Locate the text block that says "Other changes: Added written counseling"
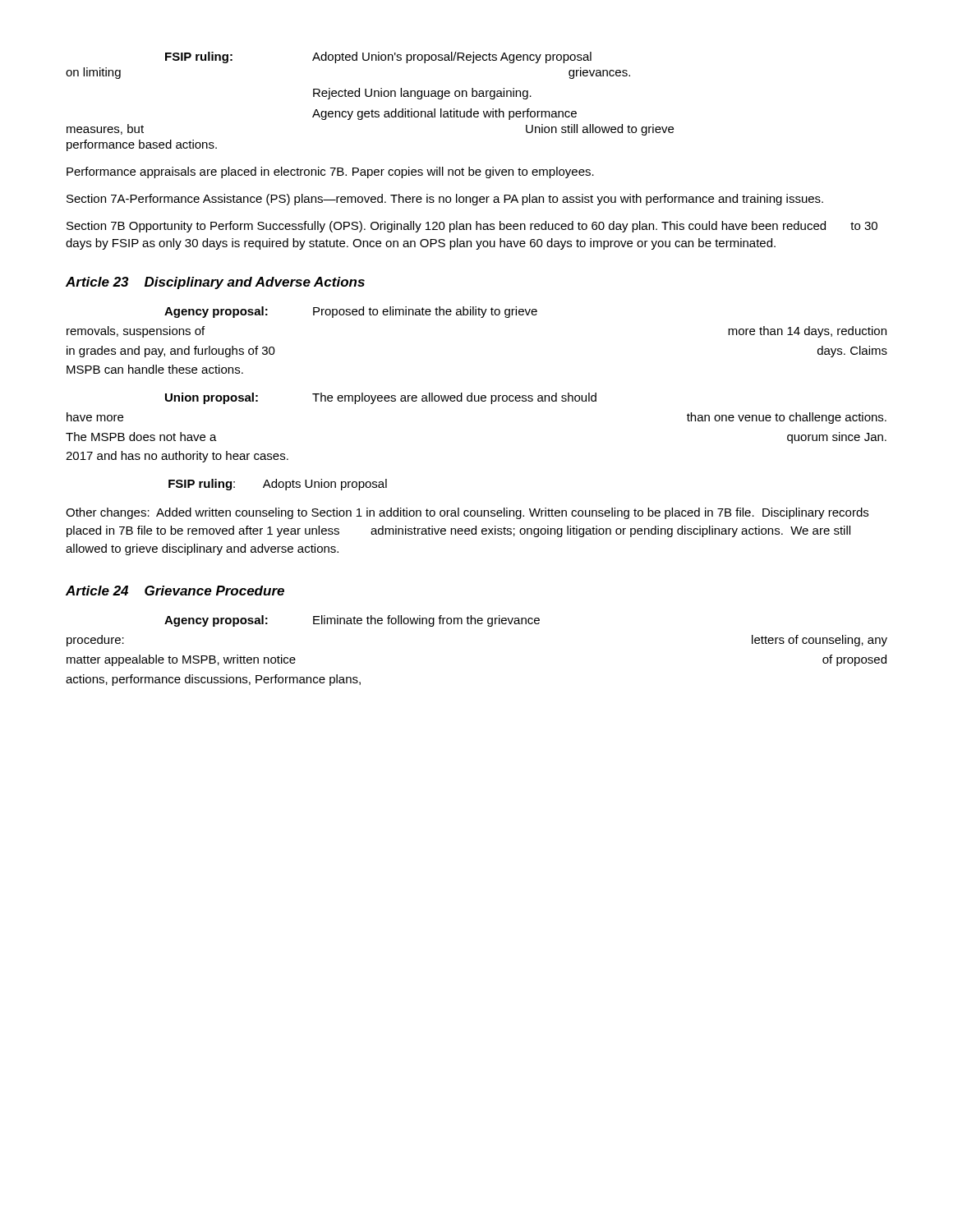This screenshot has width=953, height=1232. click(x=467, y=530)
